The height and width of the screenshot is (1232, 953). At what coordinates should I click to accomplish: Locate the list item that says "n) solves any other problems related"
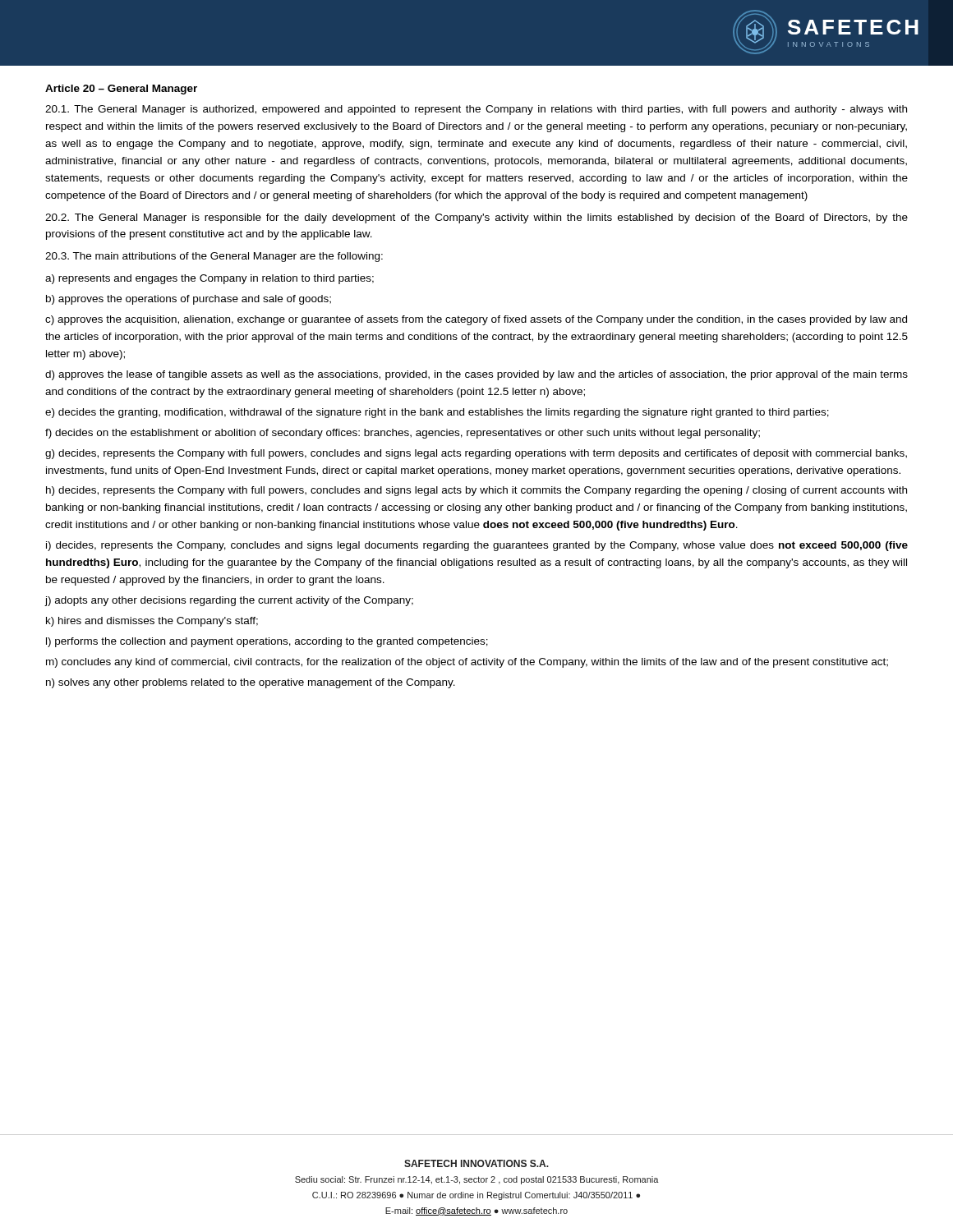(x=250, y=682)
